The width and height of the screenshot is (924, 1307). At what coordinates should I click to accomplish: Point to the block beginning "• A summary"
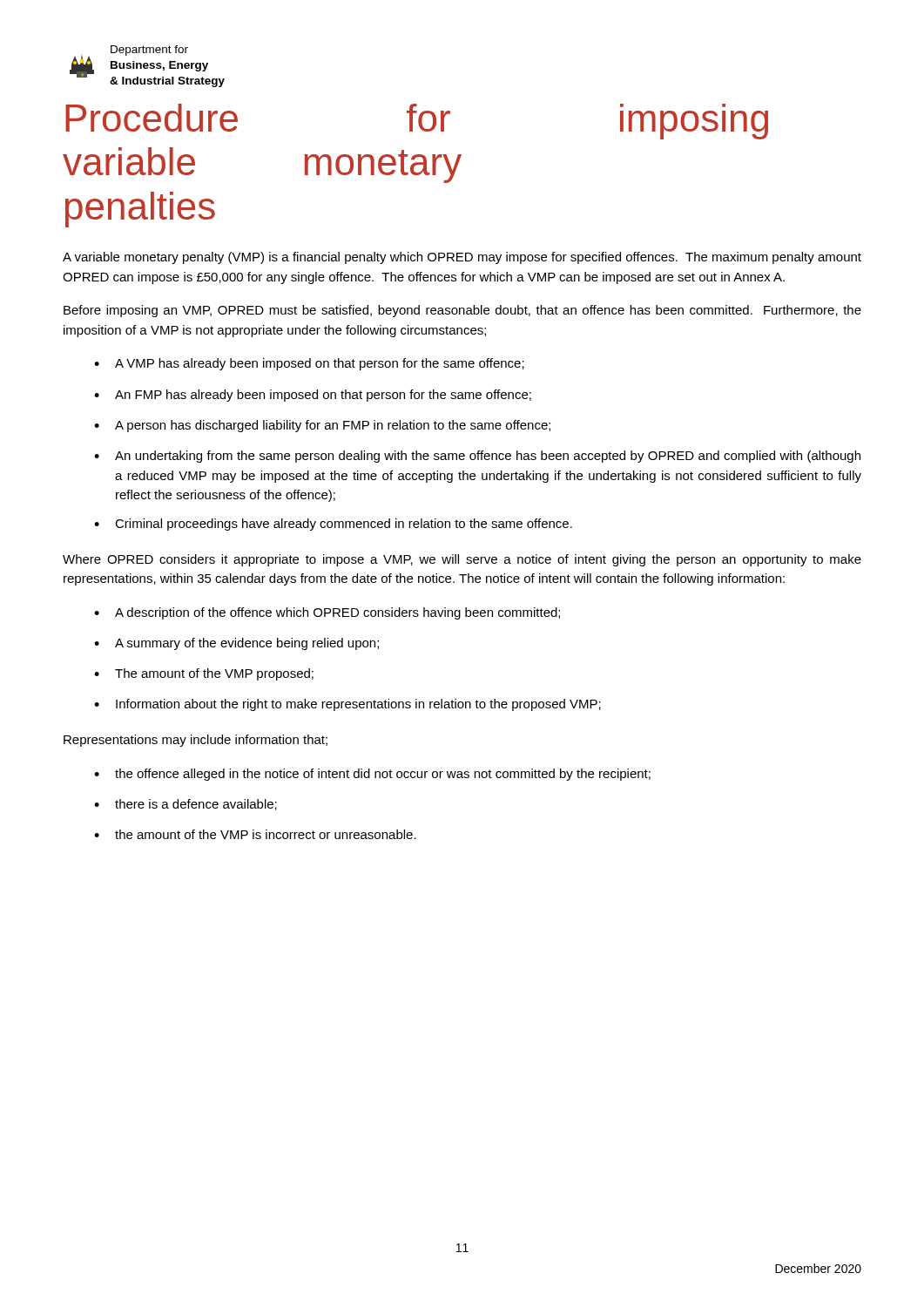237,644
